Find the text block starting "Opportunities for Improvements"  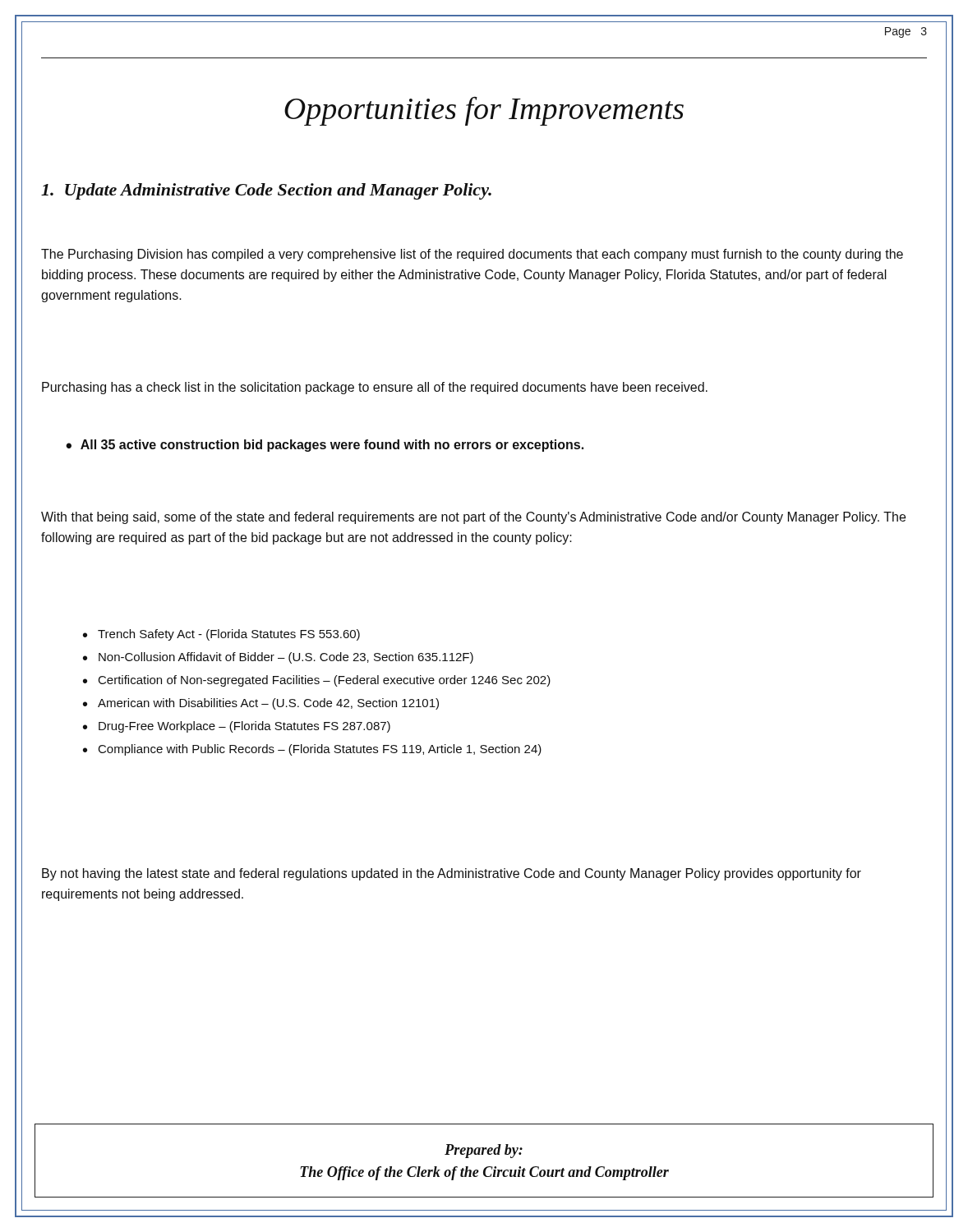point(484,108)
